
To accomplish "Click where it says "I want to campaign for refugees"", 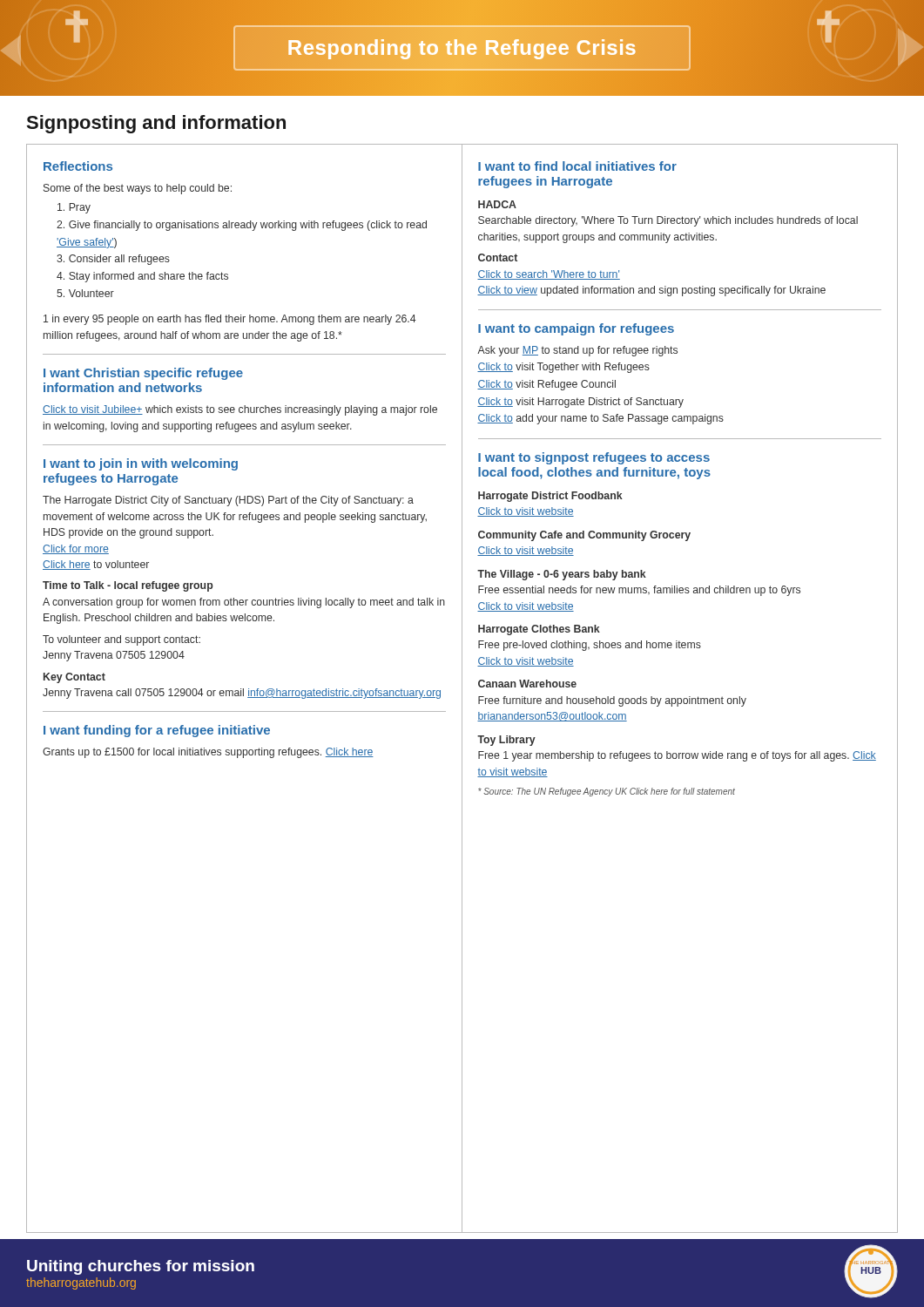I will tap(576, 328).
